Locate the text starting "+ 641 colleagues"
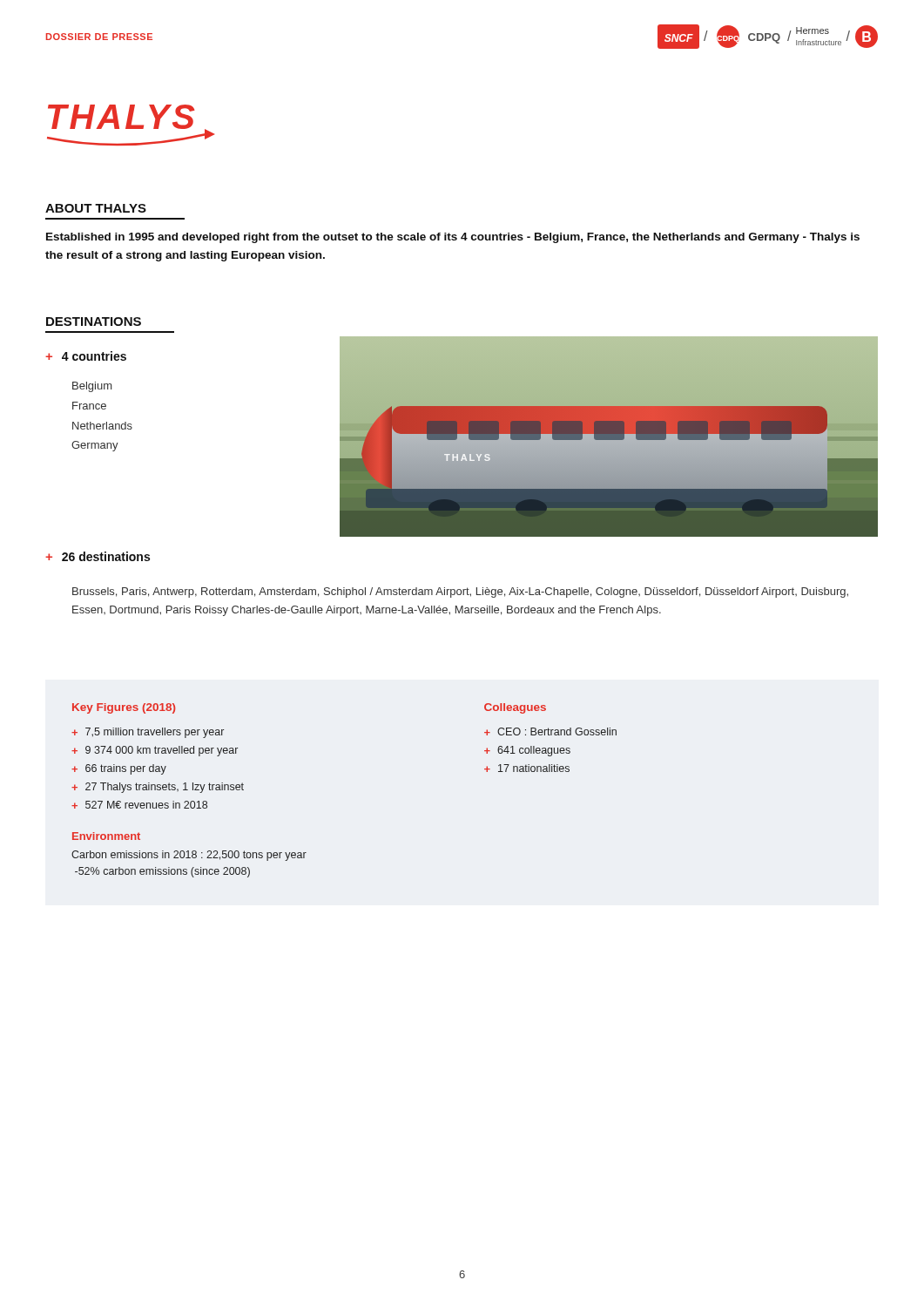 pos(527,751)
